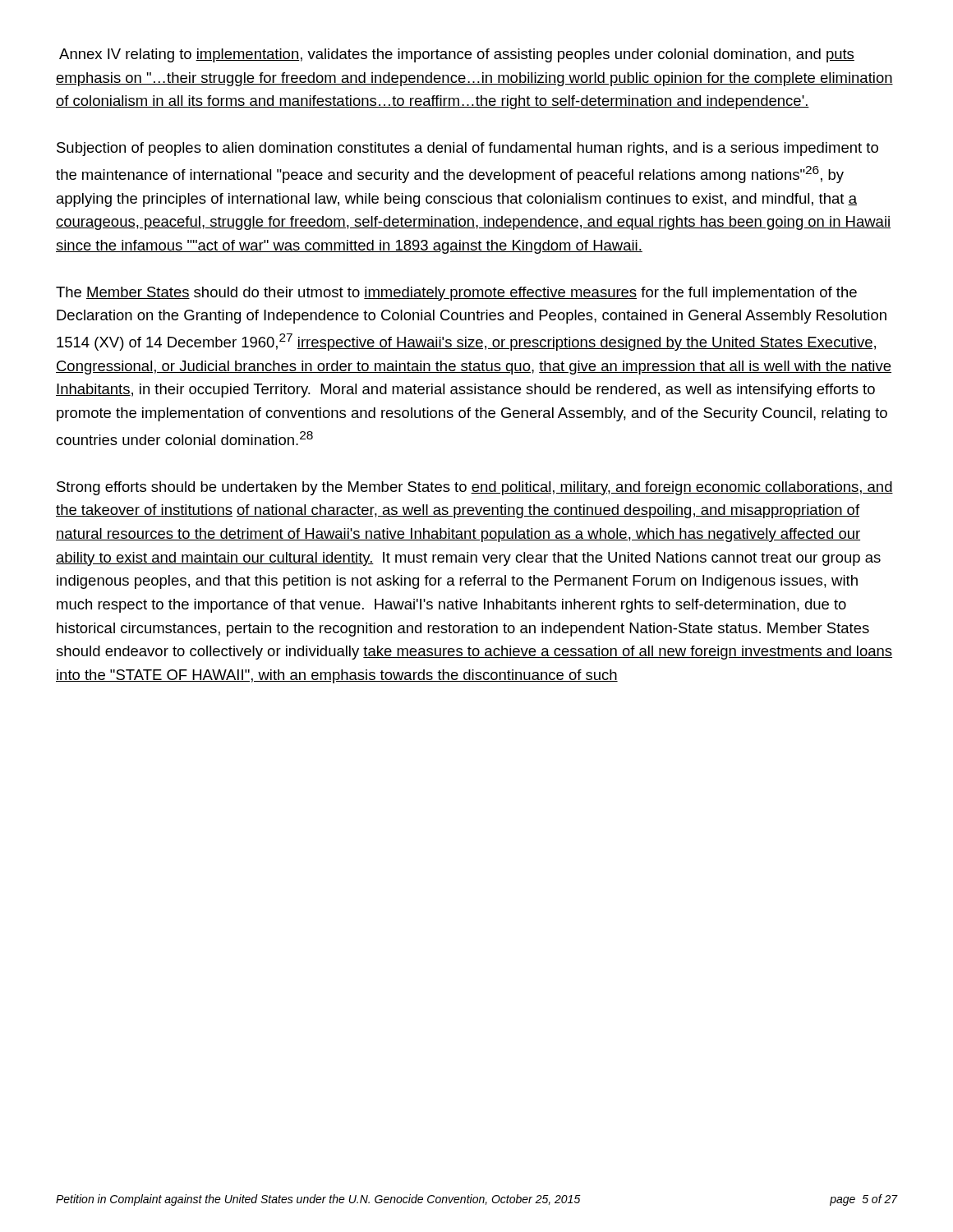Viewport: 953px width, 1232px height.
Task: Locate the text starting "Strong efforts should be undertaken"
Action: [x=474, y=580]
